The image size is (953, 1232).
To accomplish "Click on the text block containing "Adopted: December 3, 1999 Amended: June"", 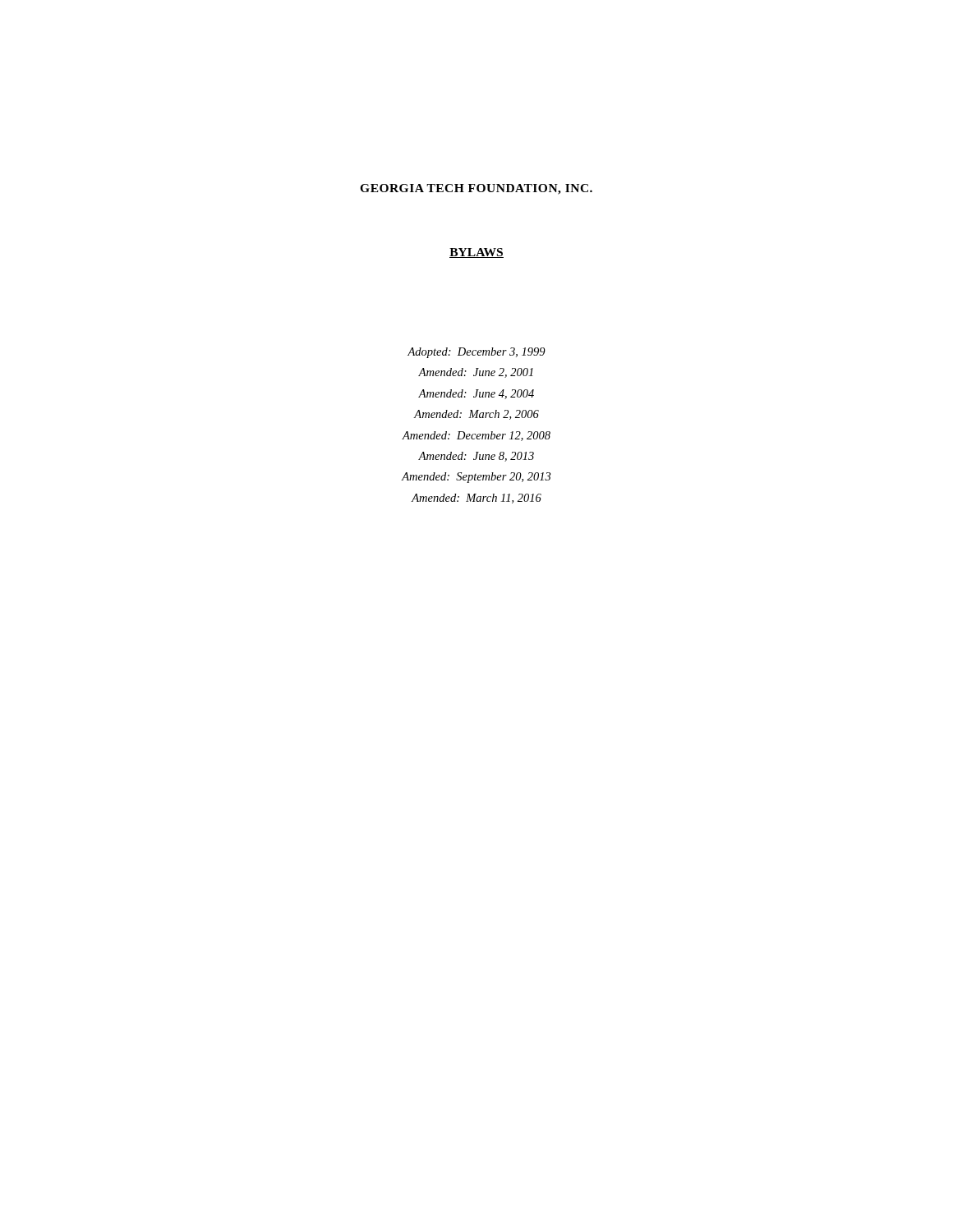I will (x=476, y=424).
